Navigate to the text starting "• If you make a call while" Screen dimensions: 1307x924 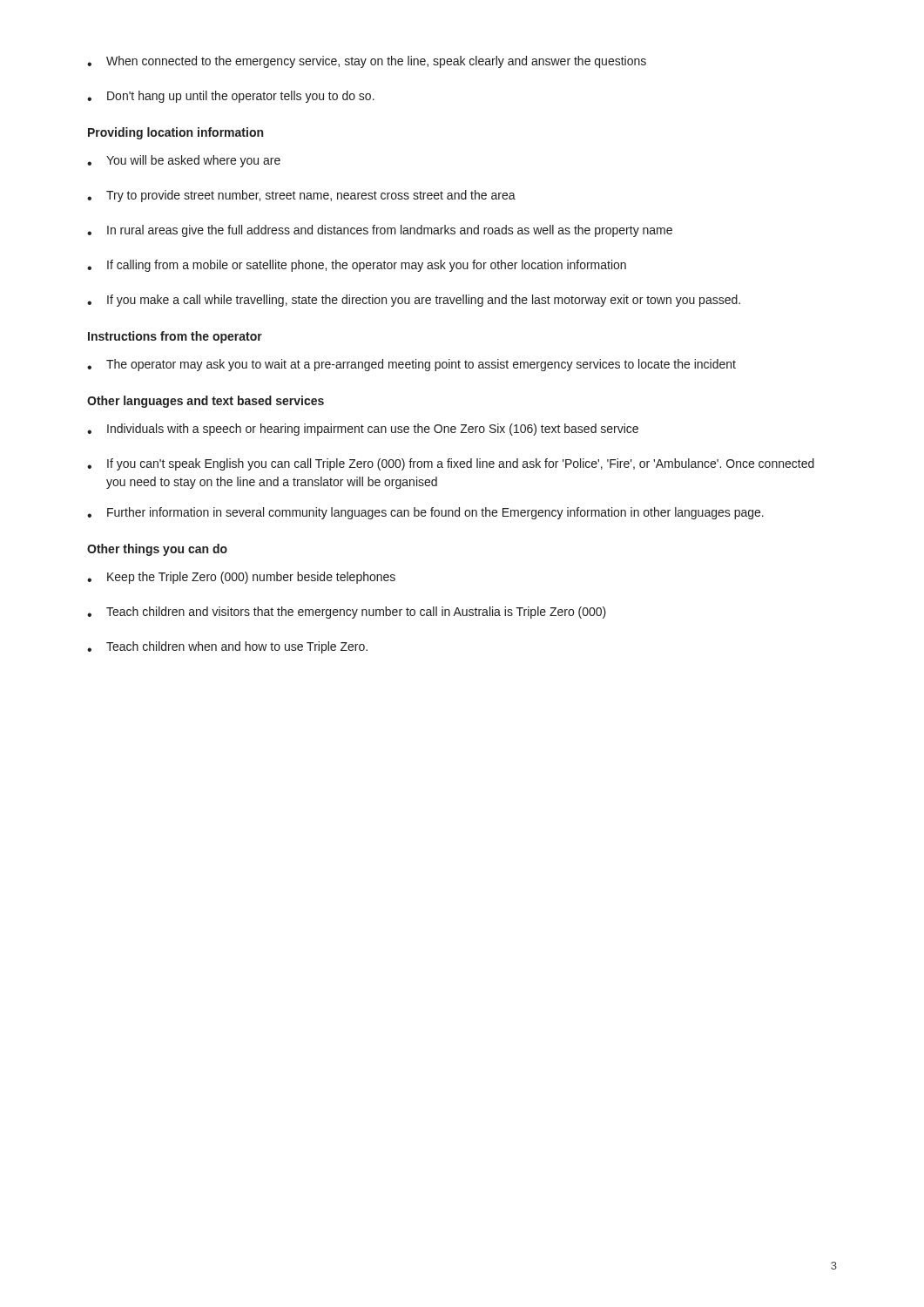tap(414, 302)
